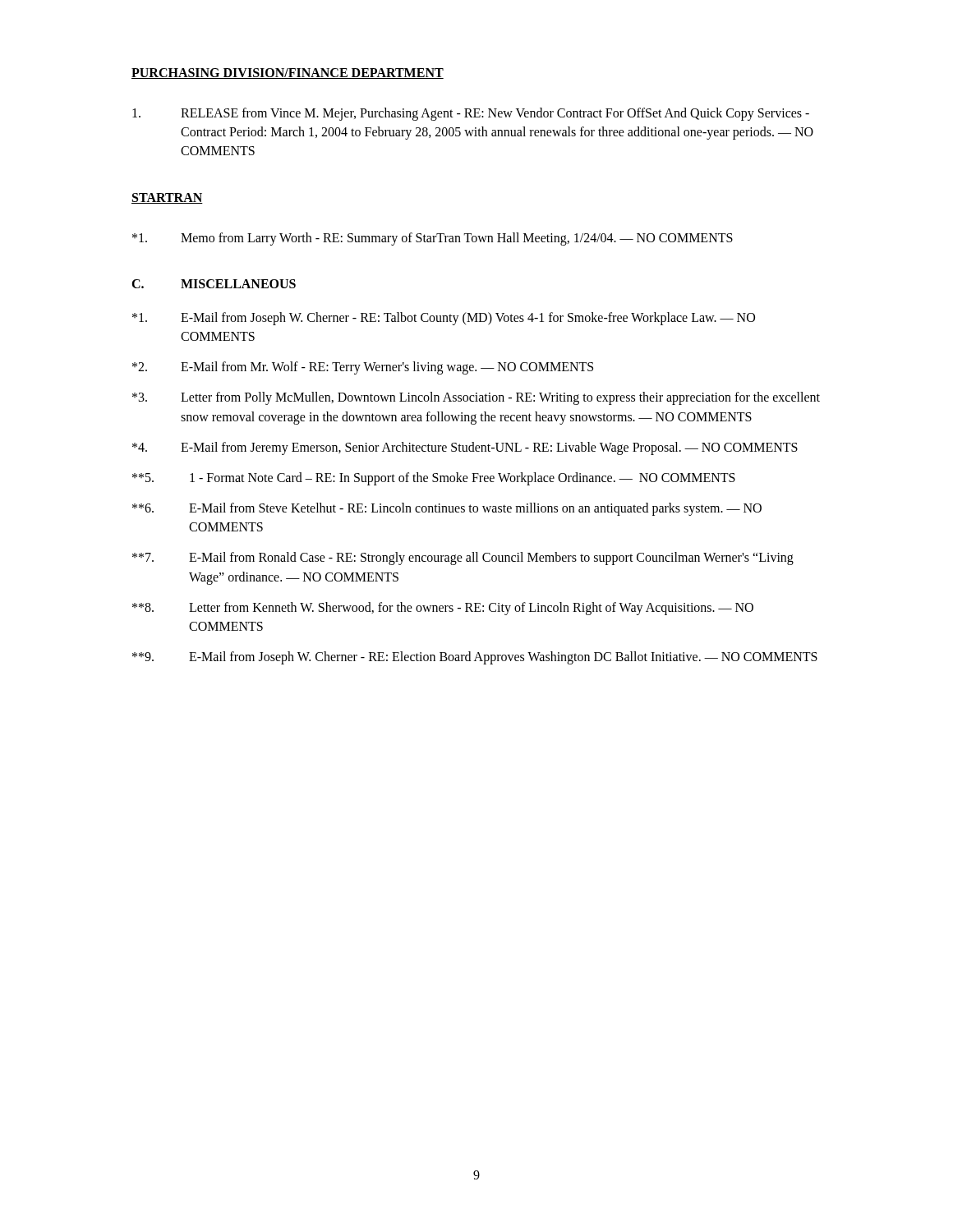Point to the block beginning "**7. E-Mail from Ronald"
Image resolution: width=953 pixels, height=1232 pixels.
pyautogui.click(x=476, y=567)
